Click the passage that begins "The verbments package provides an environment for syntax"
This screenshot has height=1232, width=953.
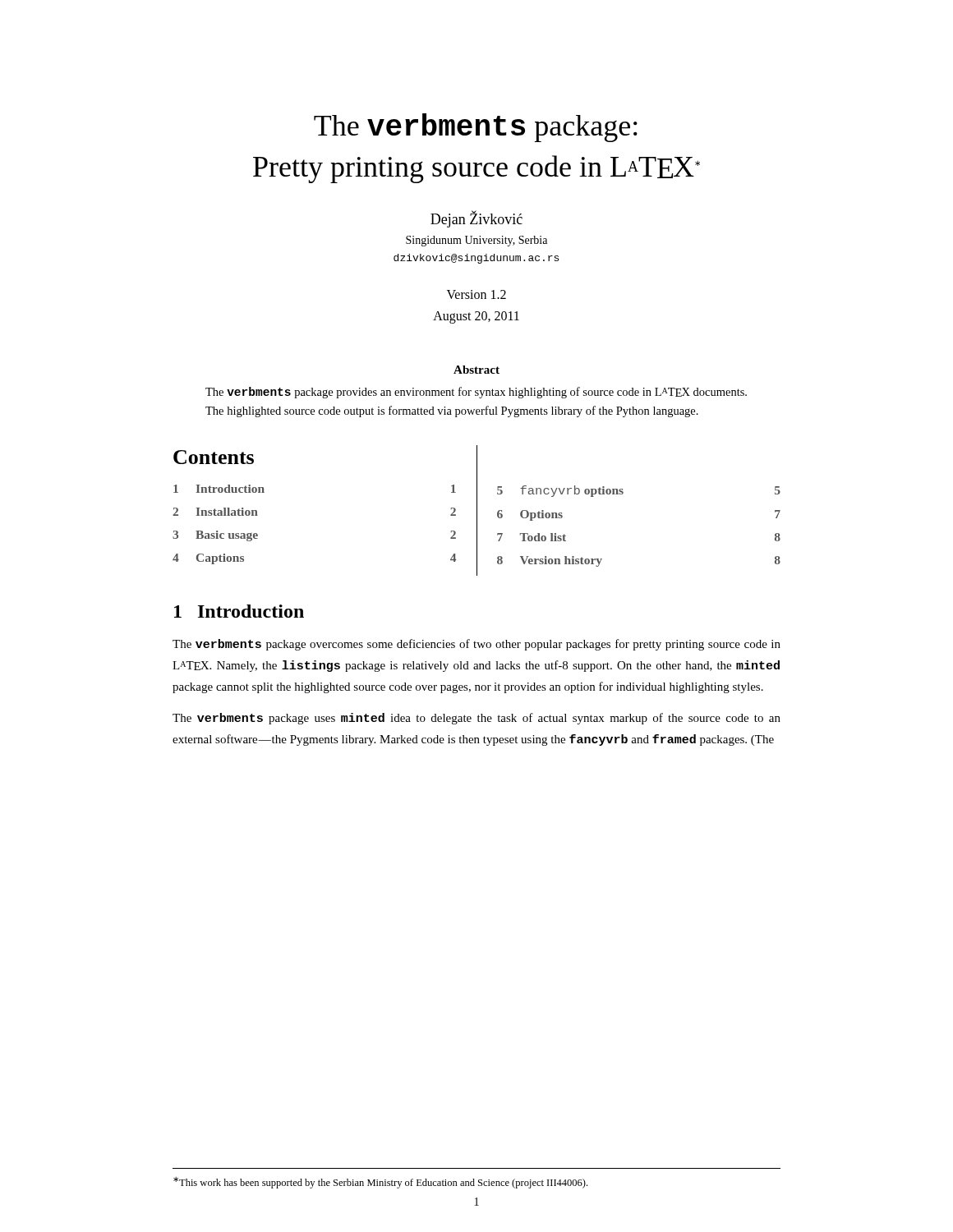[x=476, y=401]
